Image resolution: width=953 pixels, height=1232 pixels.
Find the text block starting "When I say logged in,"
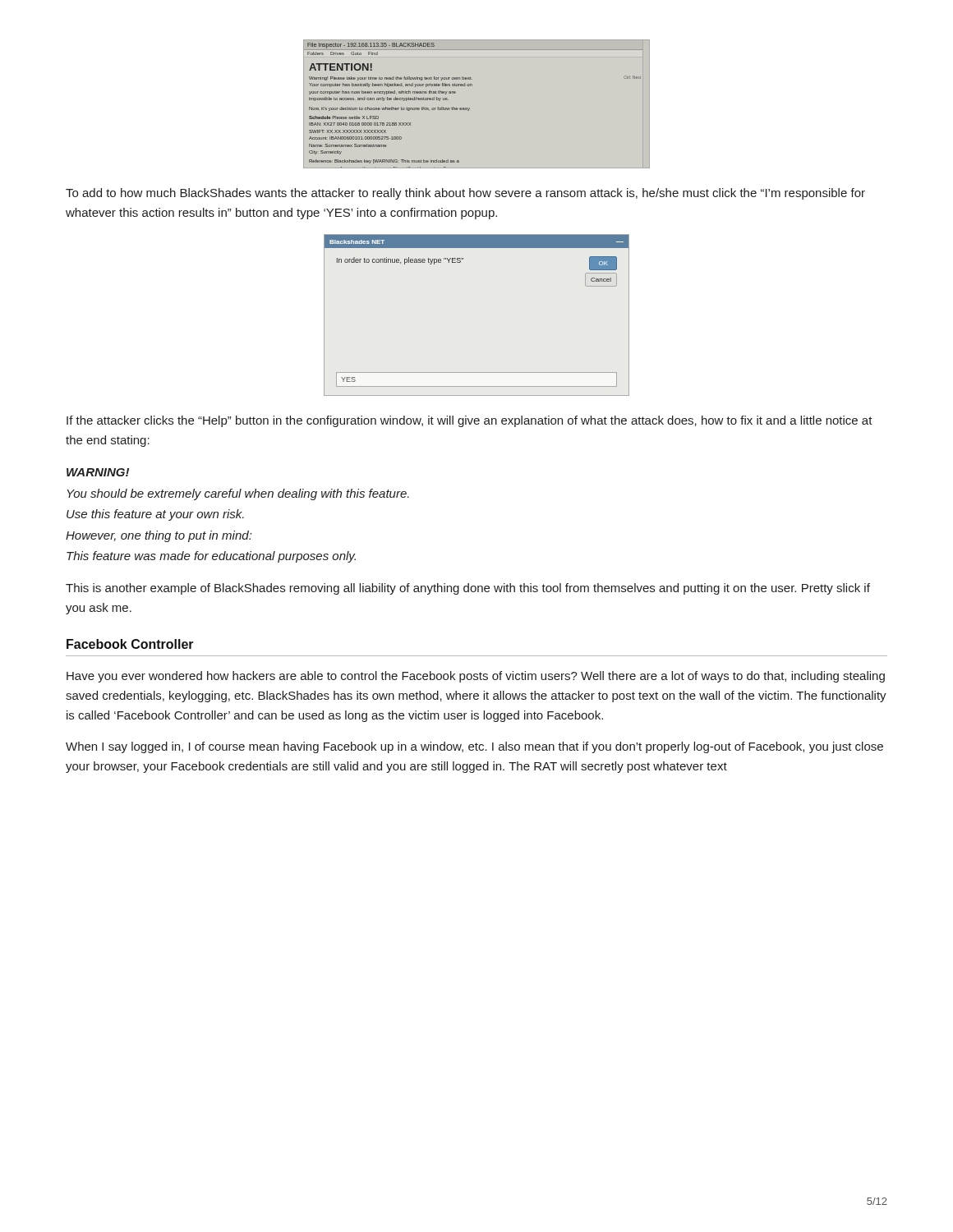[476, 756]
